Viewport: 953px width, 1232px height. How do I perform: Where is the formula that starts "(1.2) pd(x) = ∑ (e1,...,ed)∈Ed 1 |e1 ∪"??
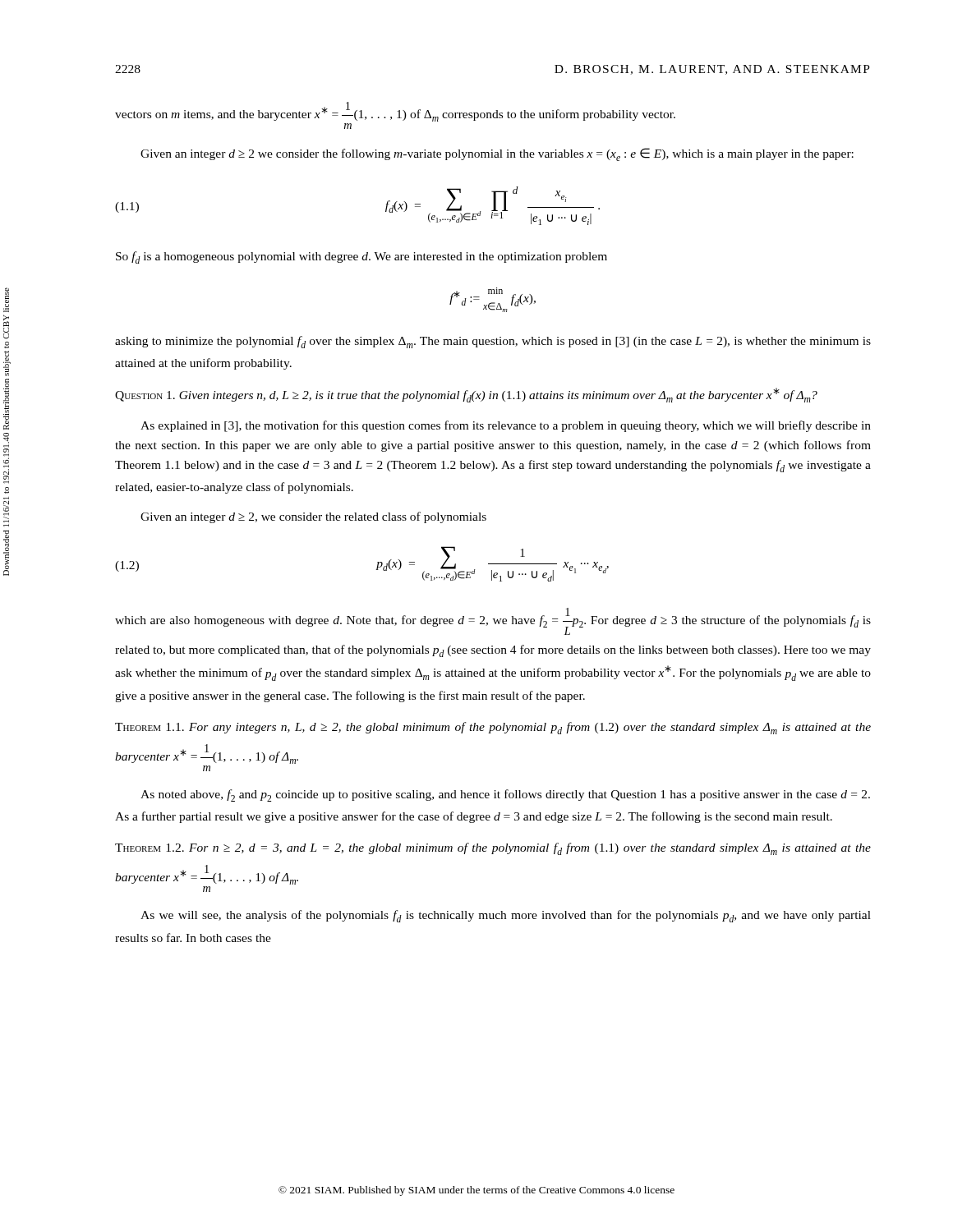coord(493,565)
